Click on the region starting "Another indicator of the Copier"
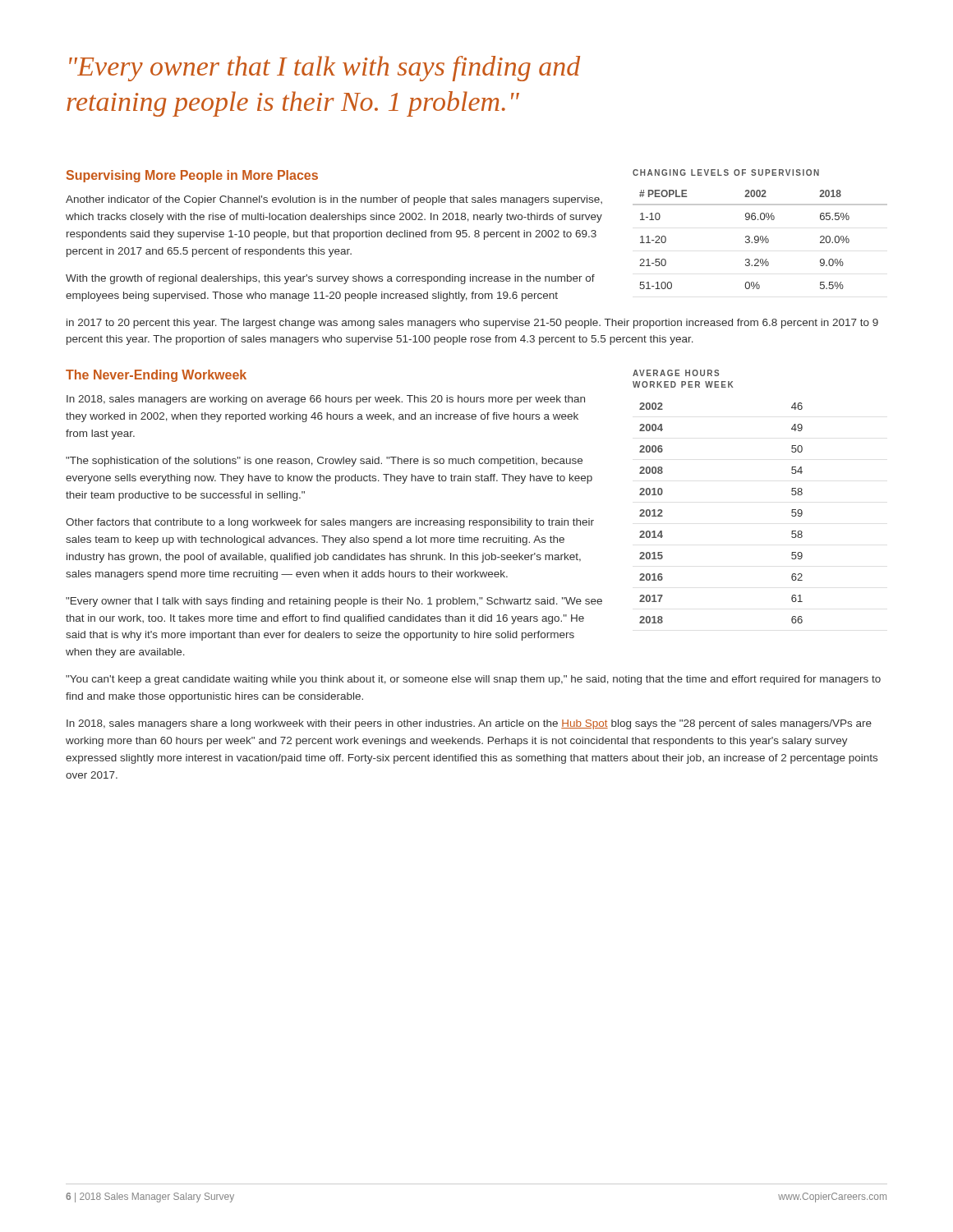The image size is (953, 1232). (x=334, y=226)
